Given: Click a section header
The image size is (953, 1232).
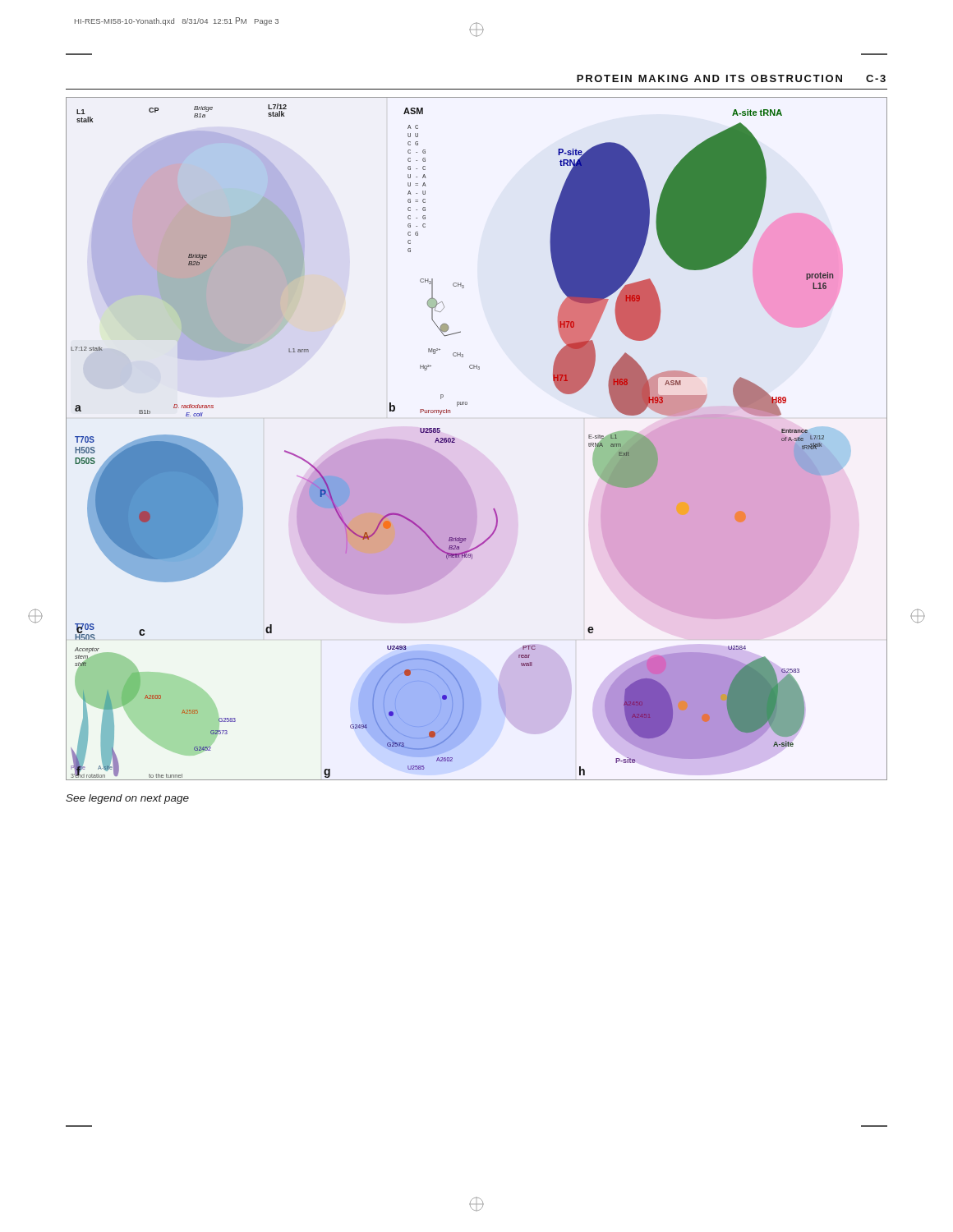Looking at the screenshot, I should [732, 78].
